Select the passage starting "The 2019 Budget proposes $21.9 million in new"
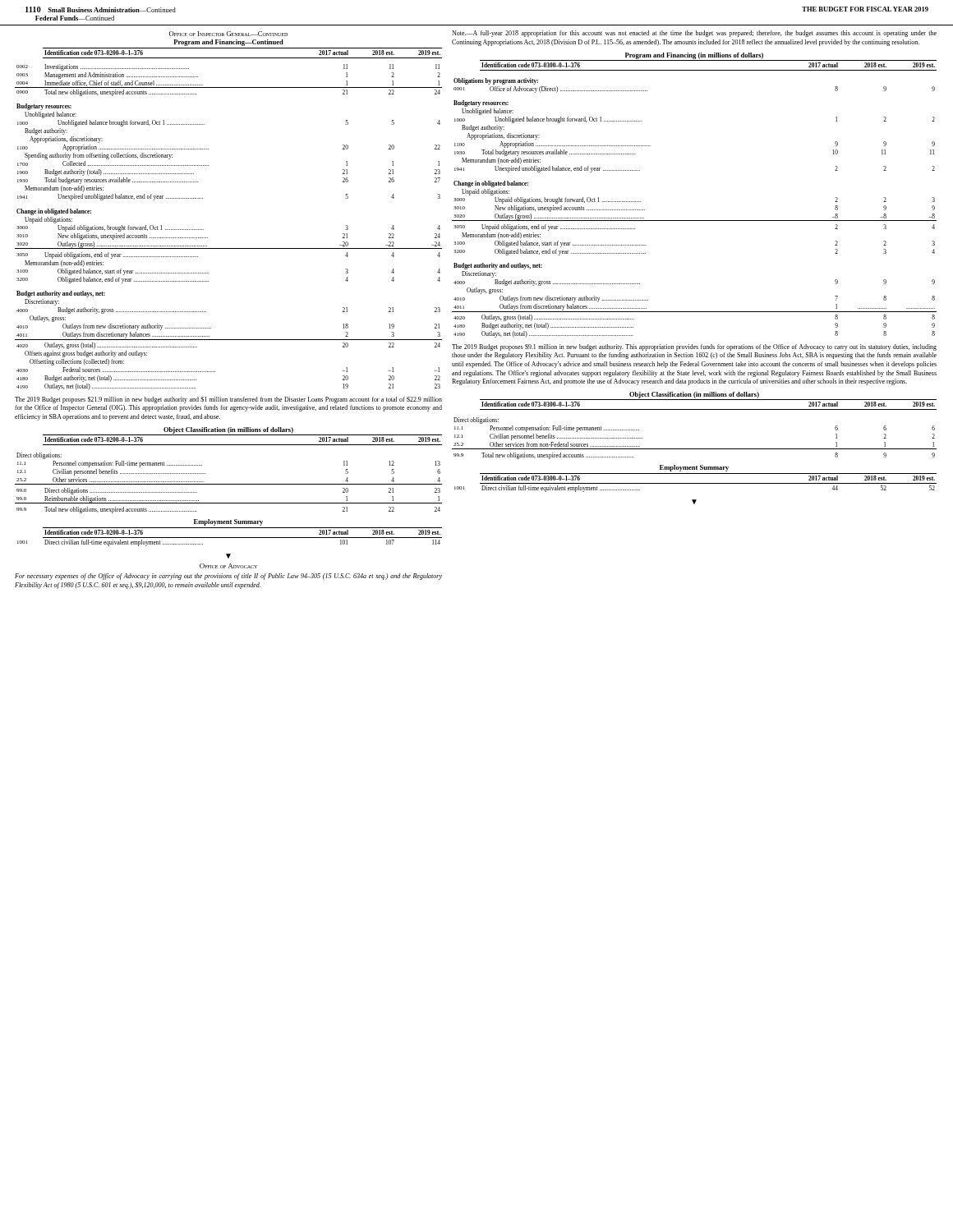 (x=228, y=408)
